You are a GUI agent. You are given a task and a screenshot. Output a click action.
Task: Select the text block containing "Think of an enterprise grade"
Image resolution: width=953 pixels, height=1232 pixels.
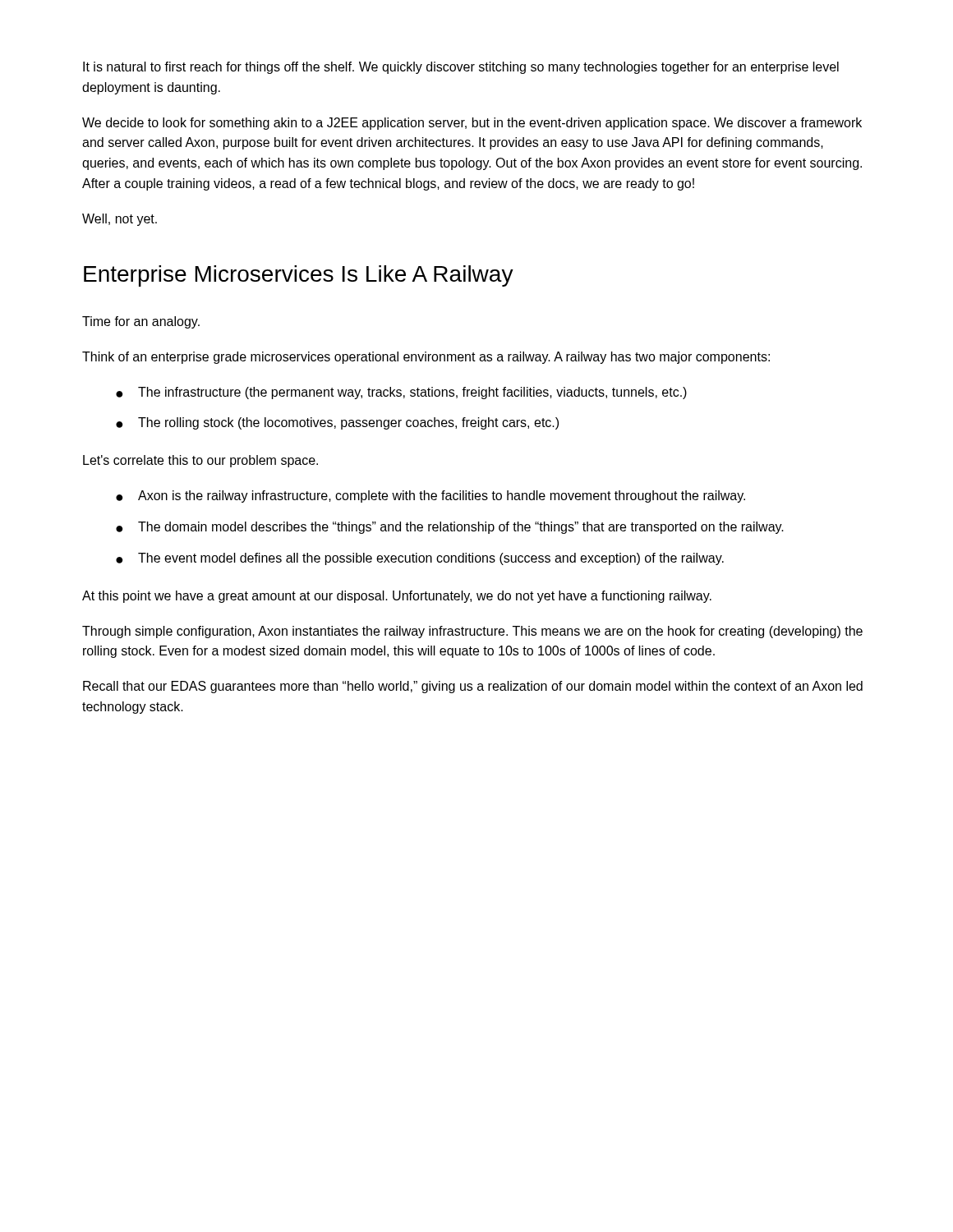click(427, 357)
